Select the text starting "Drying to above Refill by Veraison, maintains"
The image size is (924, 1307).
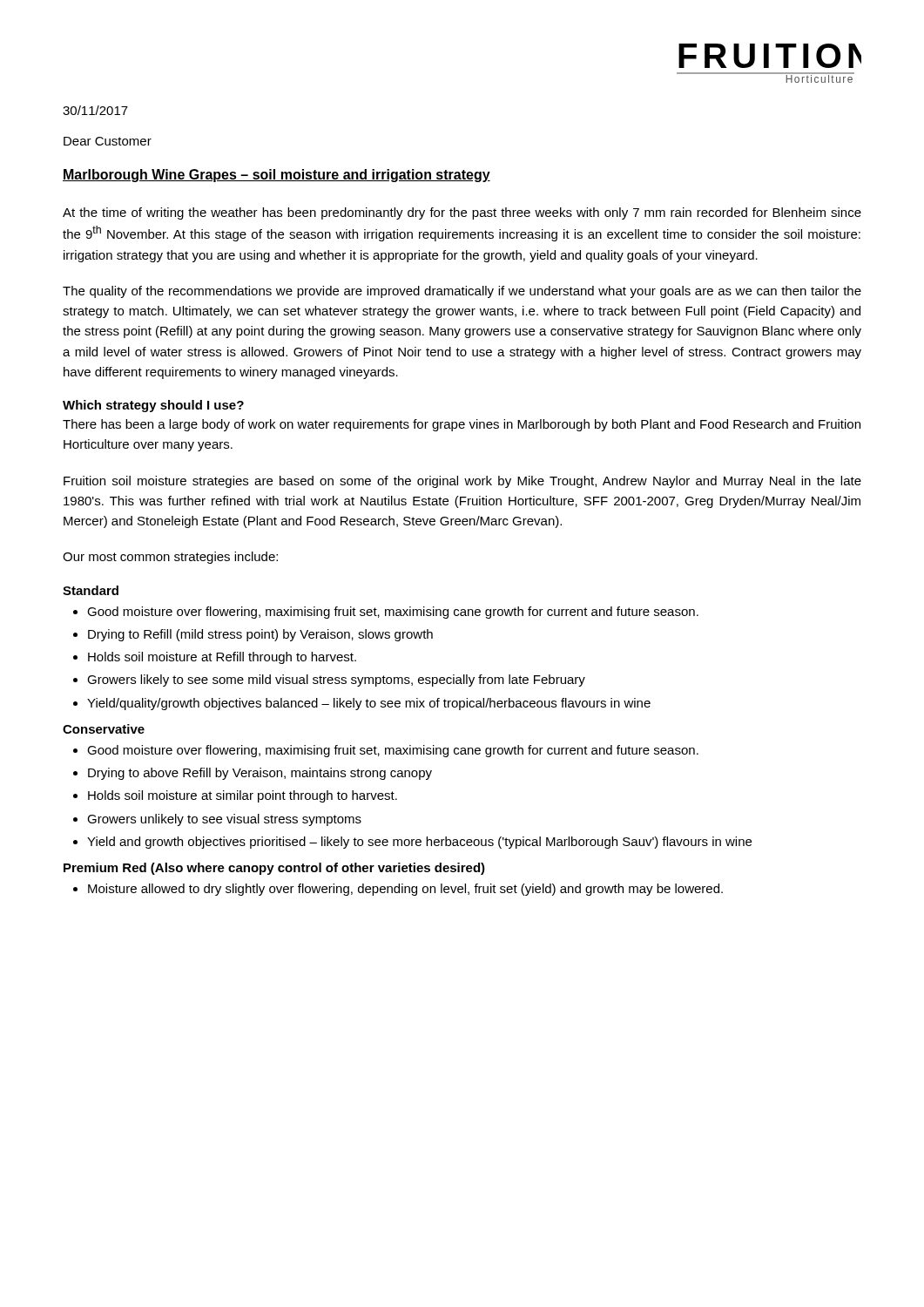pyautogui.click(x=260, y=772)
